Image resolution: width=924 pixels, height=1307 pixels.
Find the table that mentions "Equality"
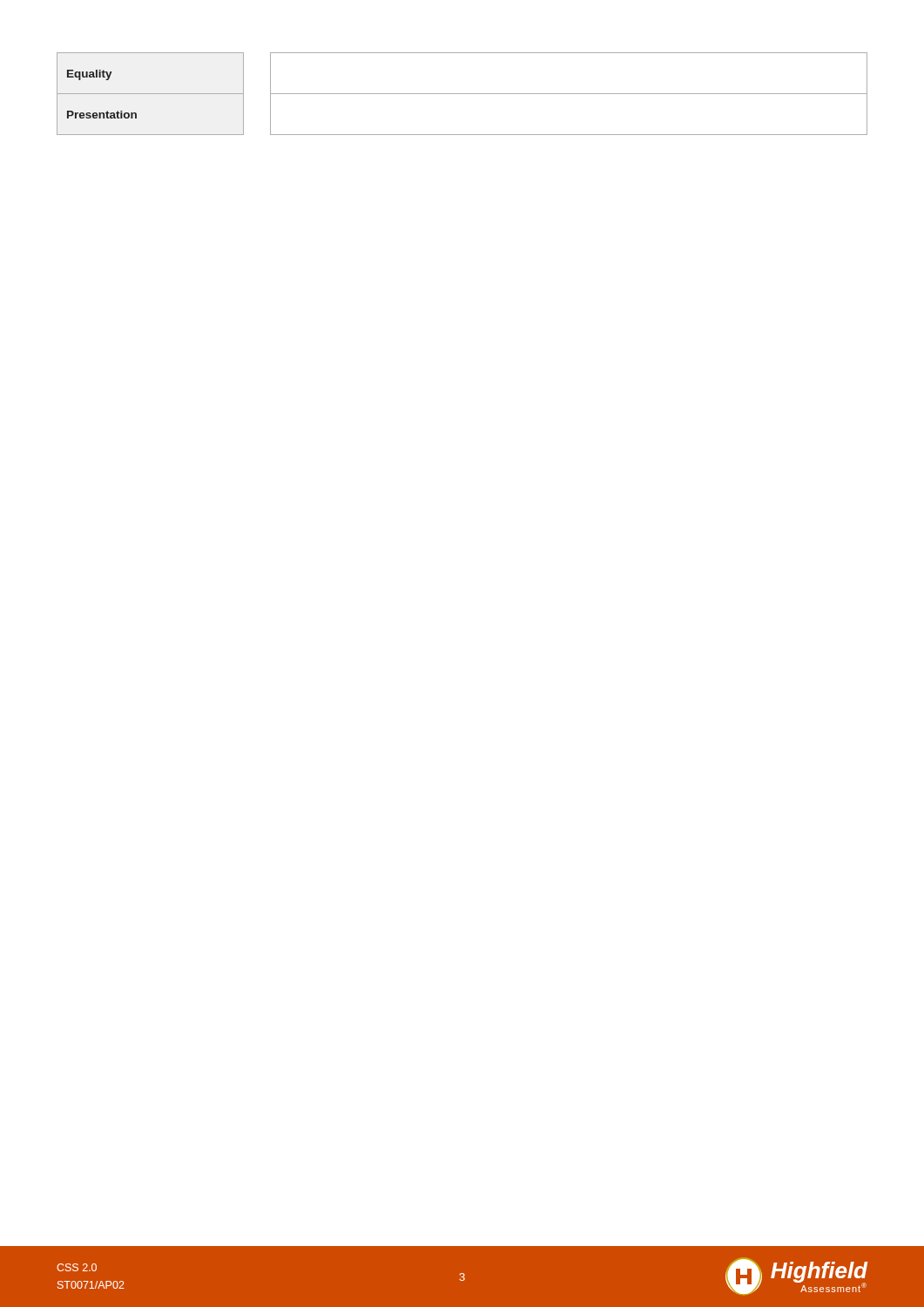coord(462,94)
